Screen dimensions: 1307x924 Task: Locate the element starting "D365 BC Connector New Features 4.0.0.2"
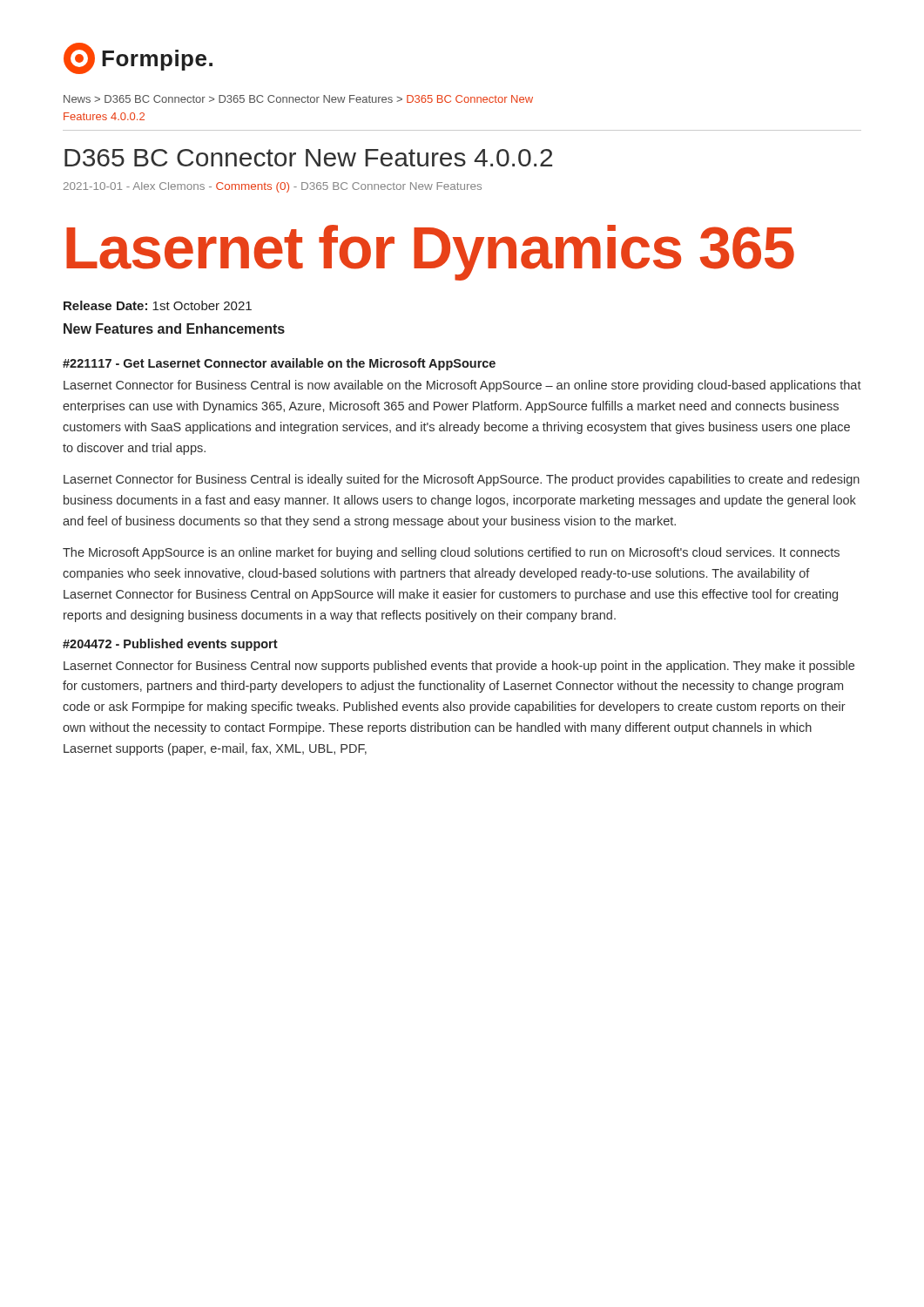point(308,157)
